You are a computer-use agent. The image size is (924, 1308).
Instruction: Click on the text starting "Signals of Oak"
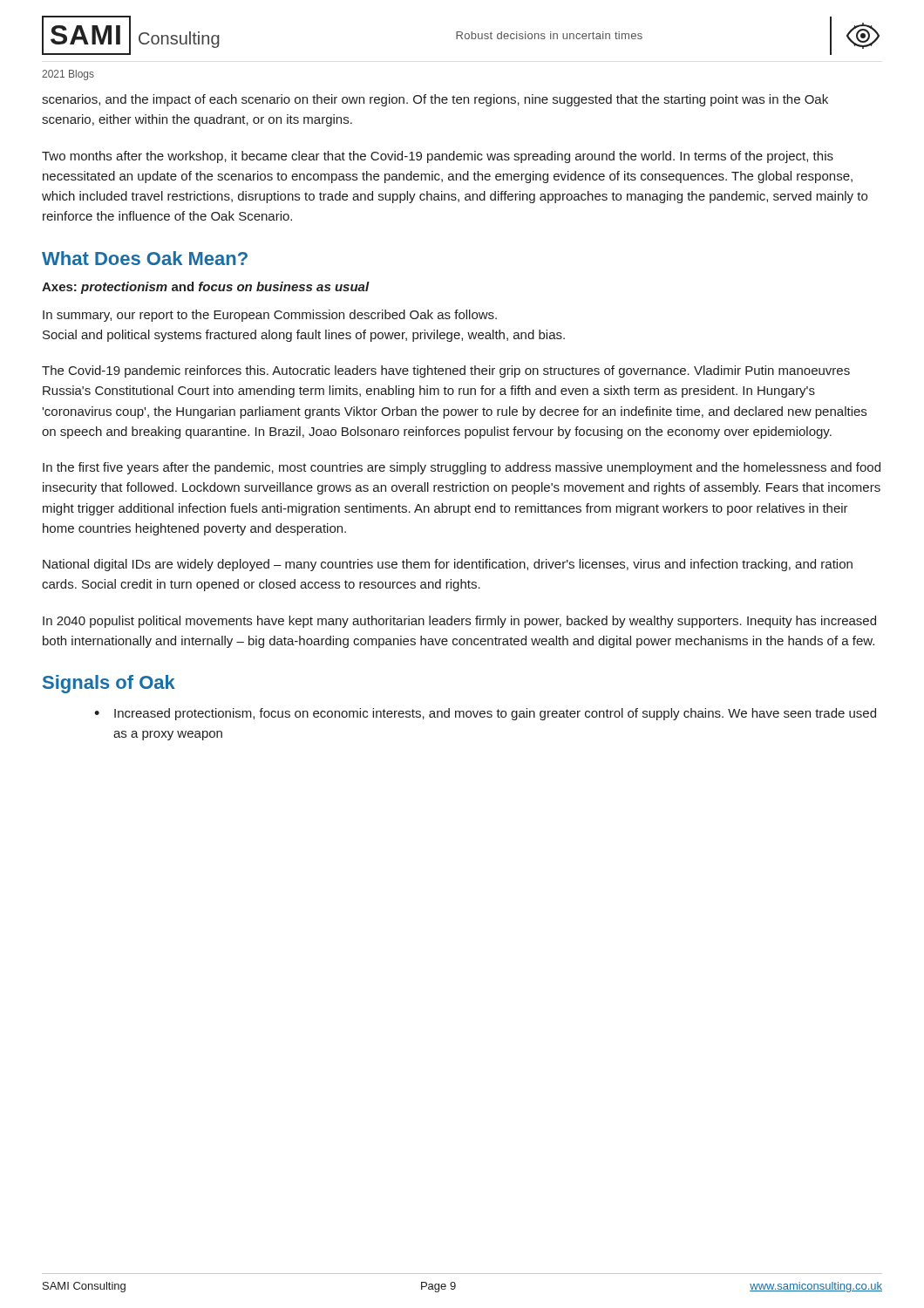(x=108, y=682)
